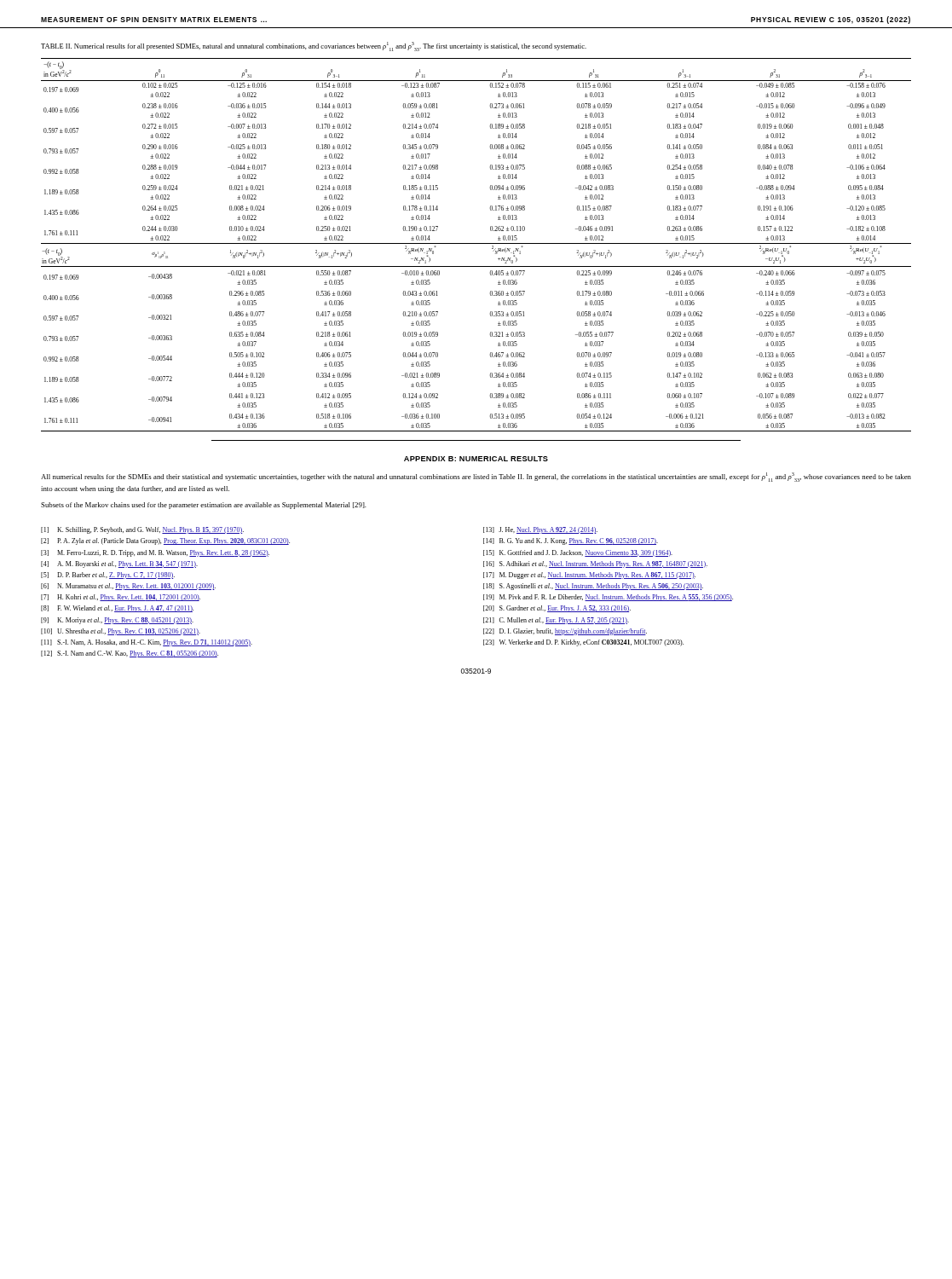Click the passage that begins "[15]K. Gottfried and"
The image size is (952, 1279).
[x=578, y=553]
